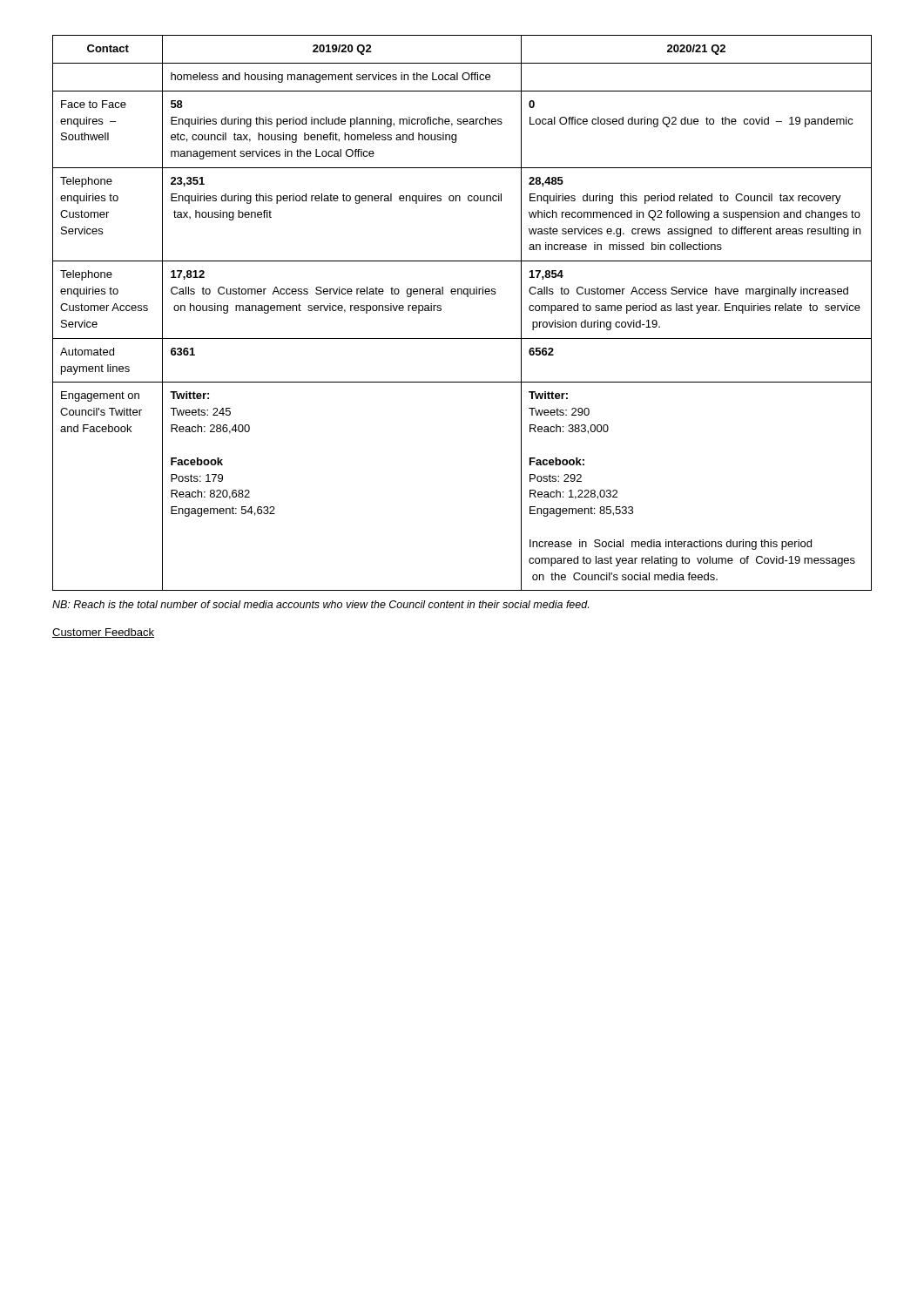Navigate to the element starting "Customer Feedback"
The width and height of the screenshot is (924, 1307).
click(x=103, y=632)
